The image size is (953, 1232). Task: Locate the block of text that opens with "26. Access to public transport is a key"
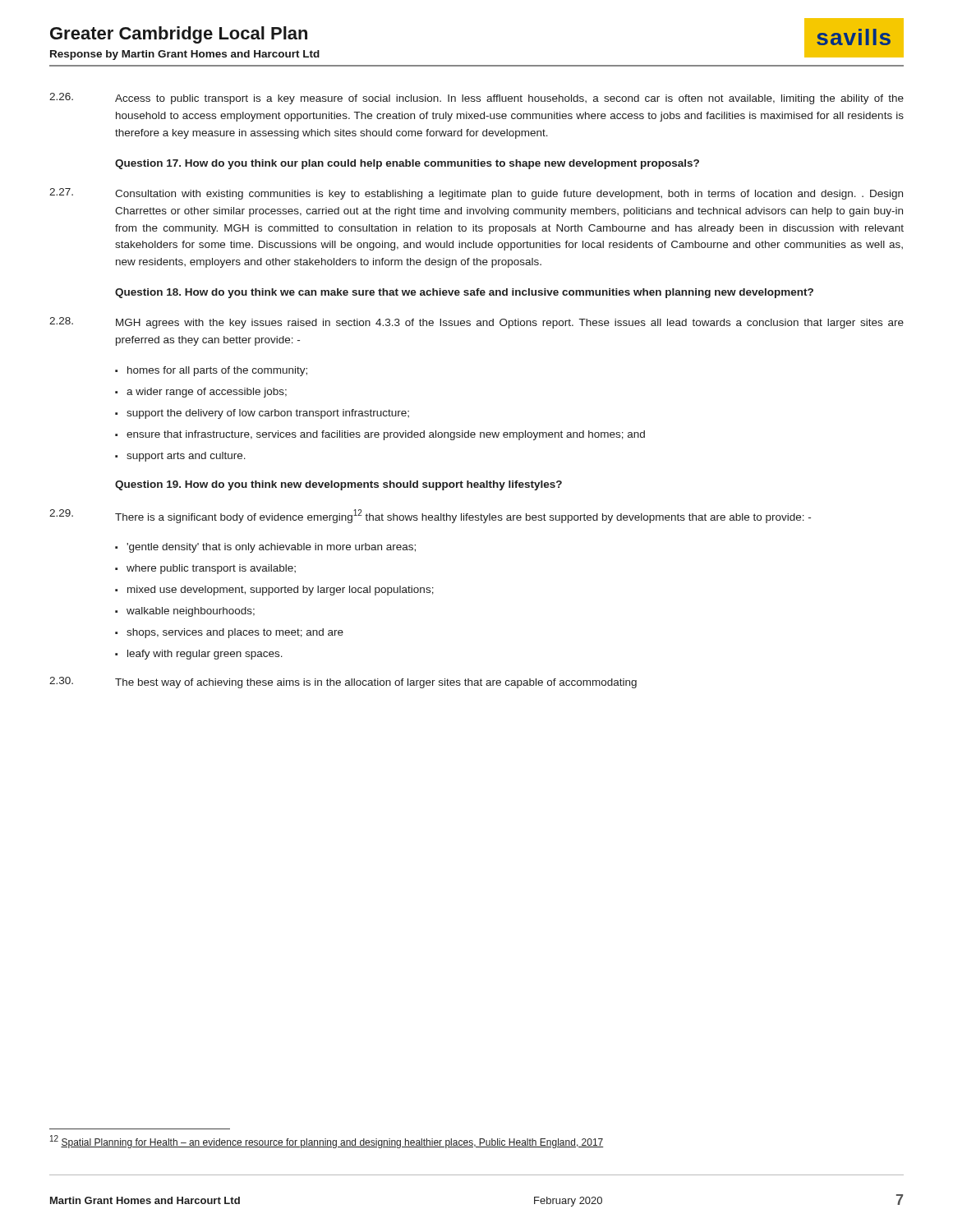[x=476, y=116]
